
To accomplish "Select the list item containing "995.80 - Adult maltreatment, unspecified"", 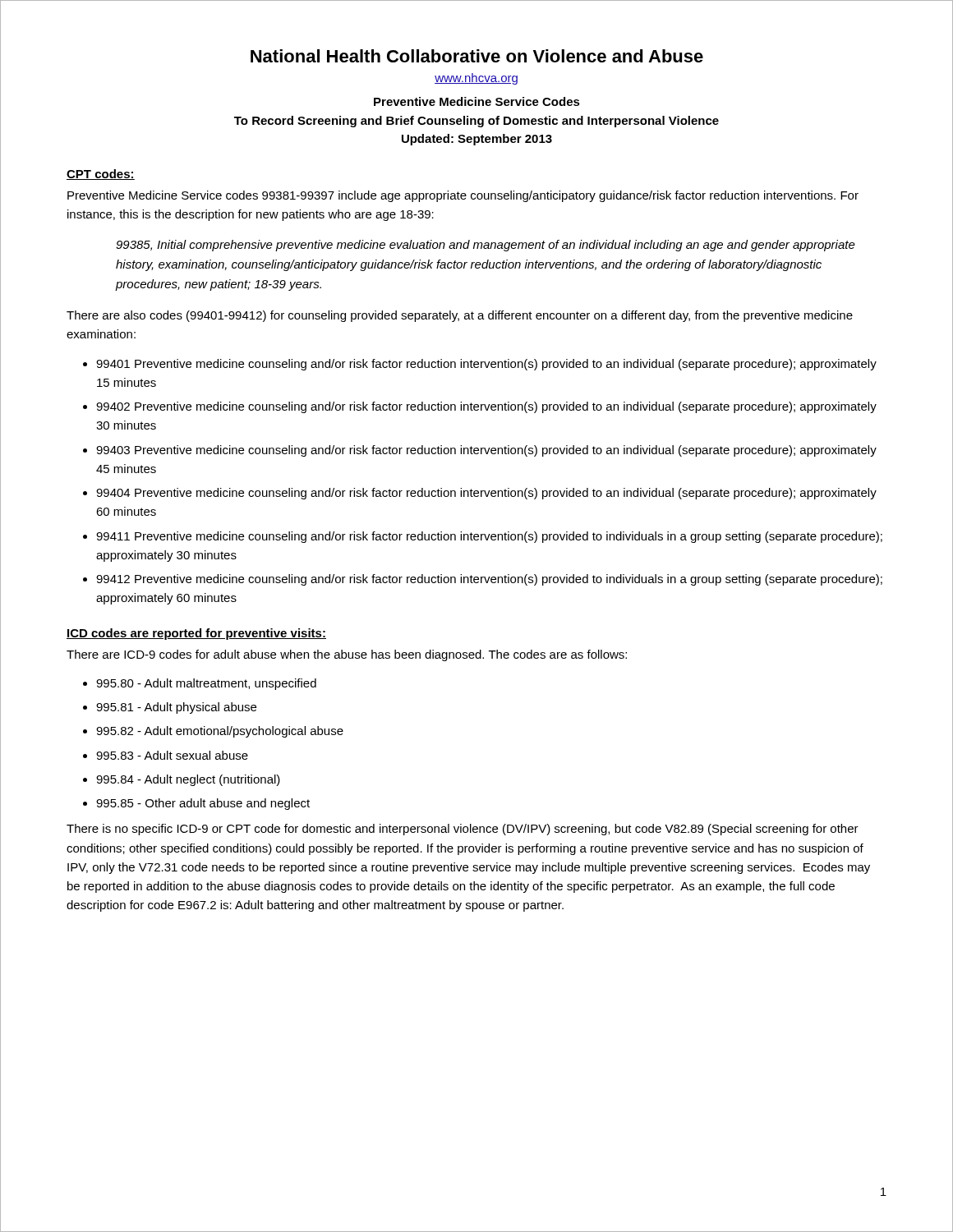I will point(206,683).
